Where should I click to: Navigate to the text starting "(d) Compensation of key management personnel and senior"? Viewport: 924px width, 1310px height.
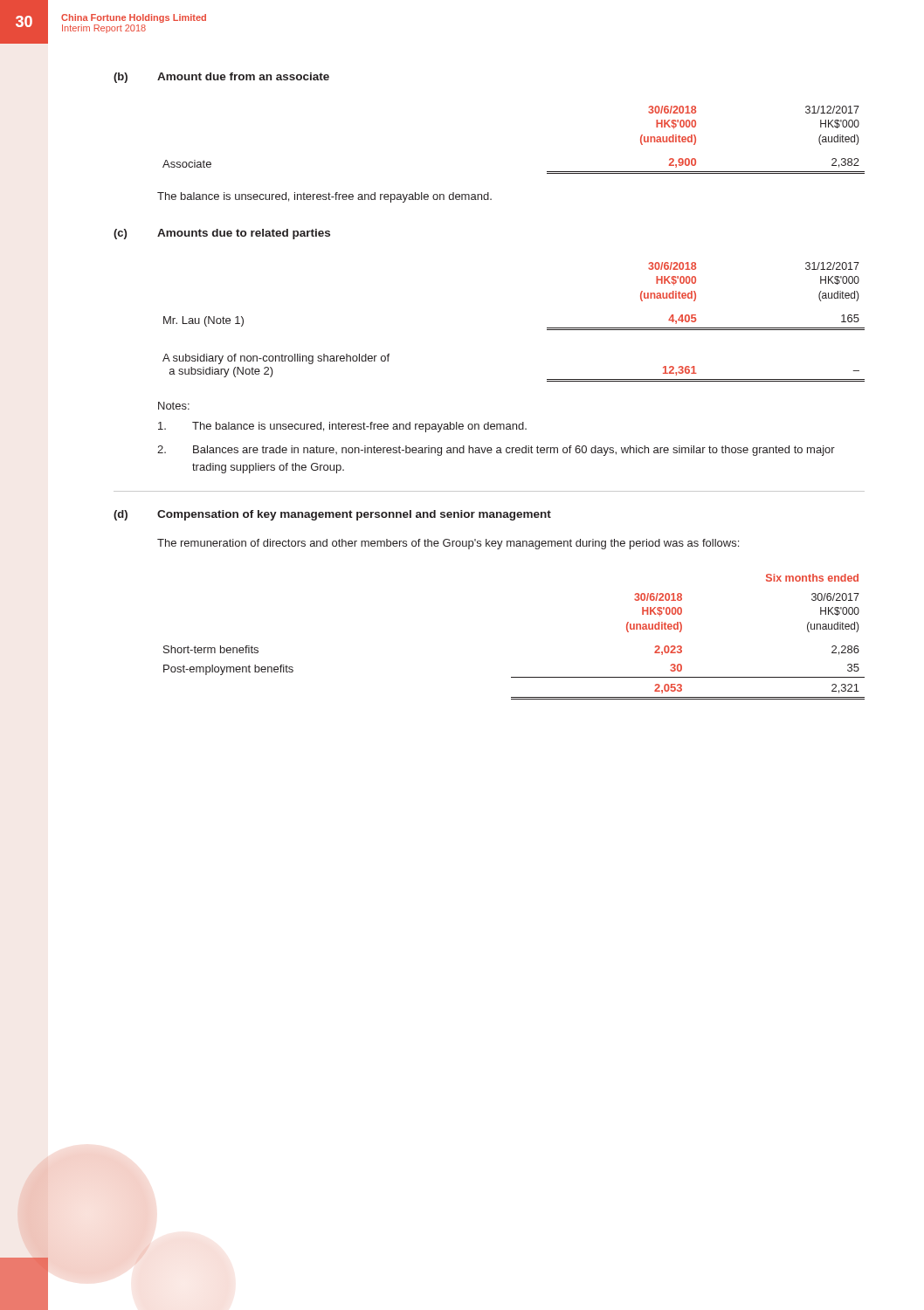point(332,514)
